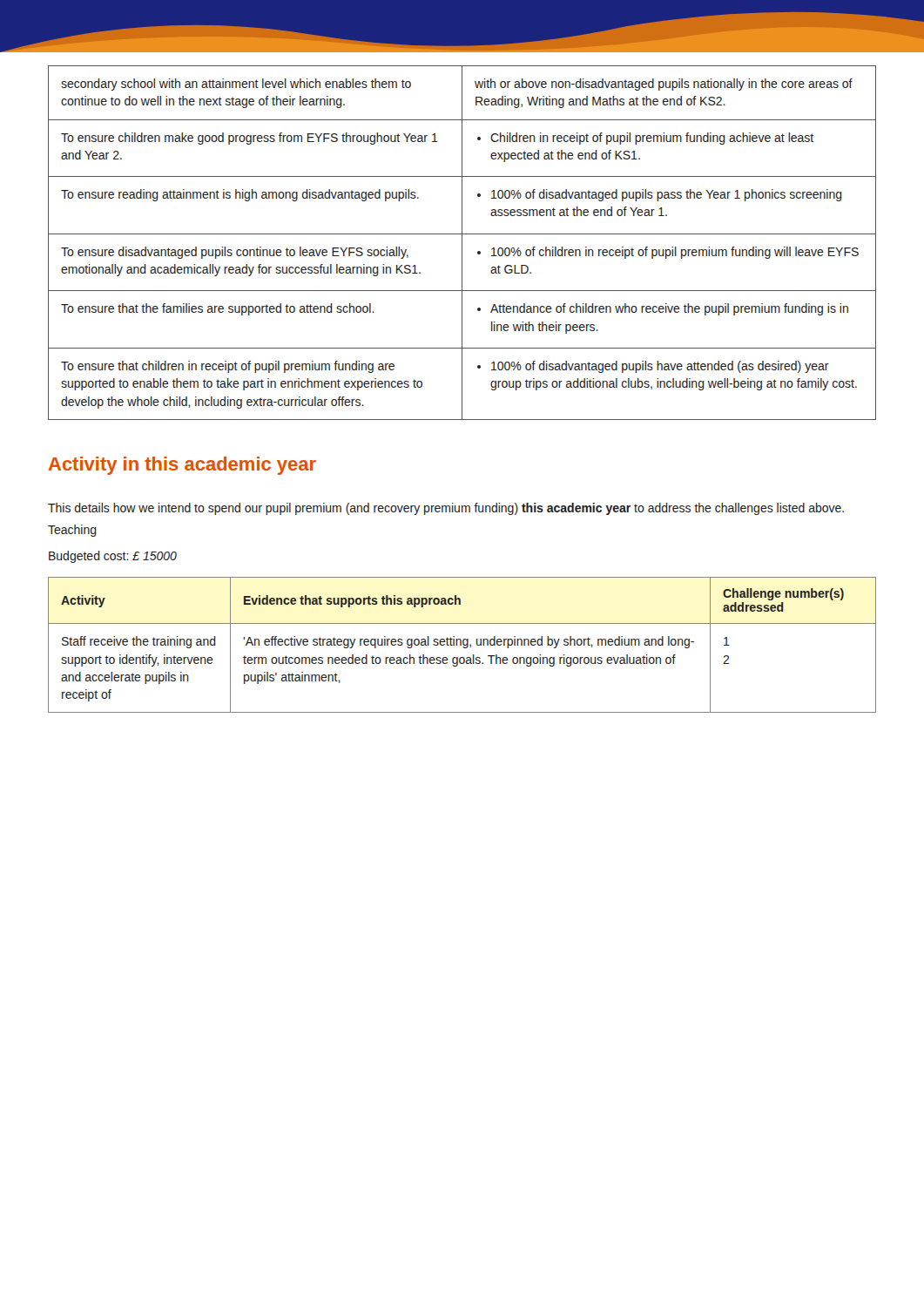Point to the passage starting "This details how we intend to"
This screenshot has height=1307, width=924.
coord(462,508)
